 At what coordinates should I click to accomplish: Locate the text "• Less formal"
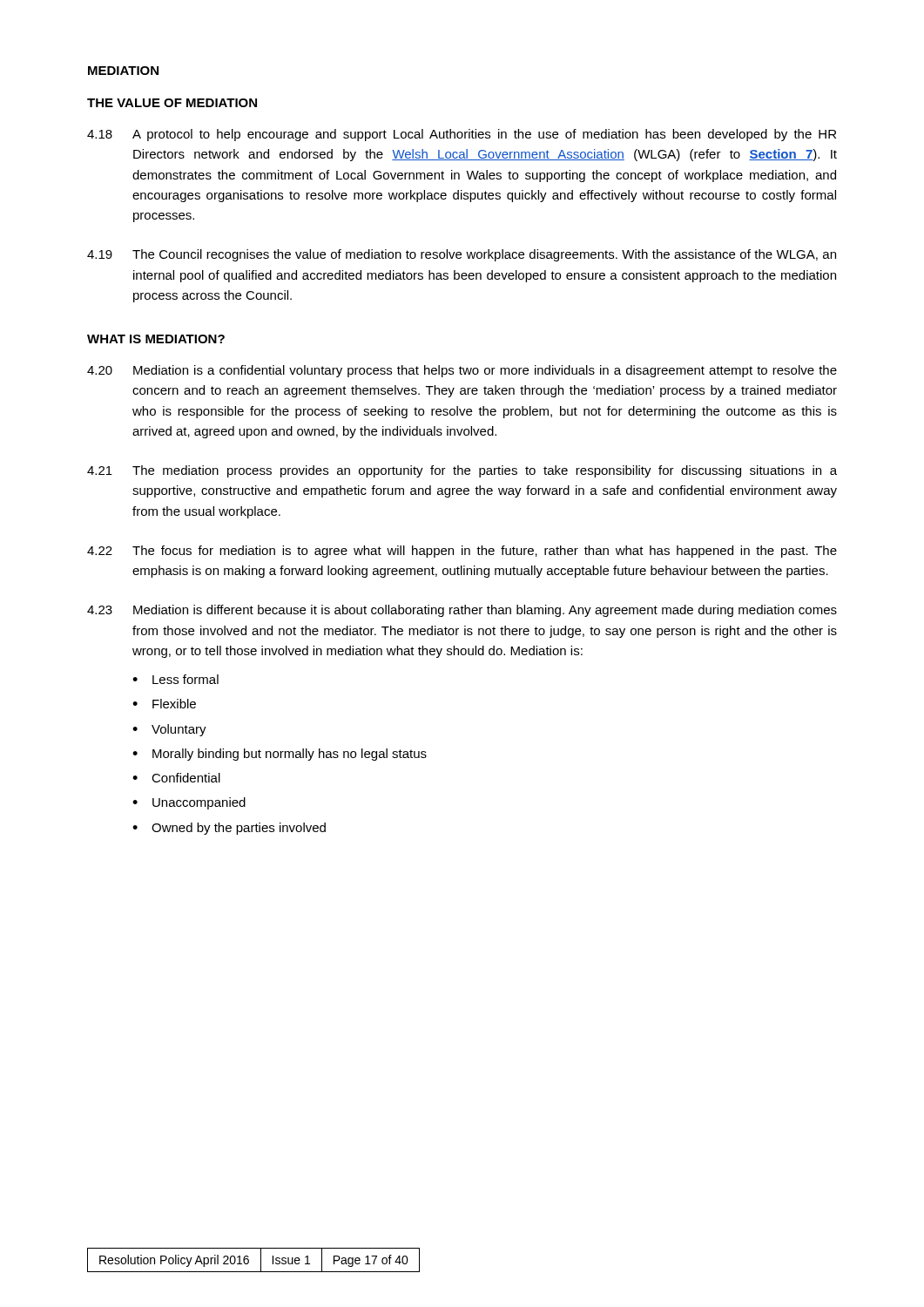[x=176, y=680]
